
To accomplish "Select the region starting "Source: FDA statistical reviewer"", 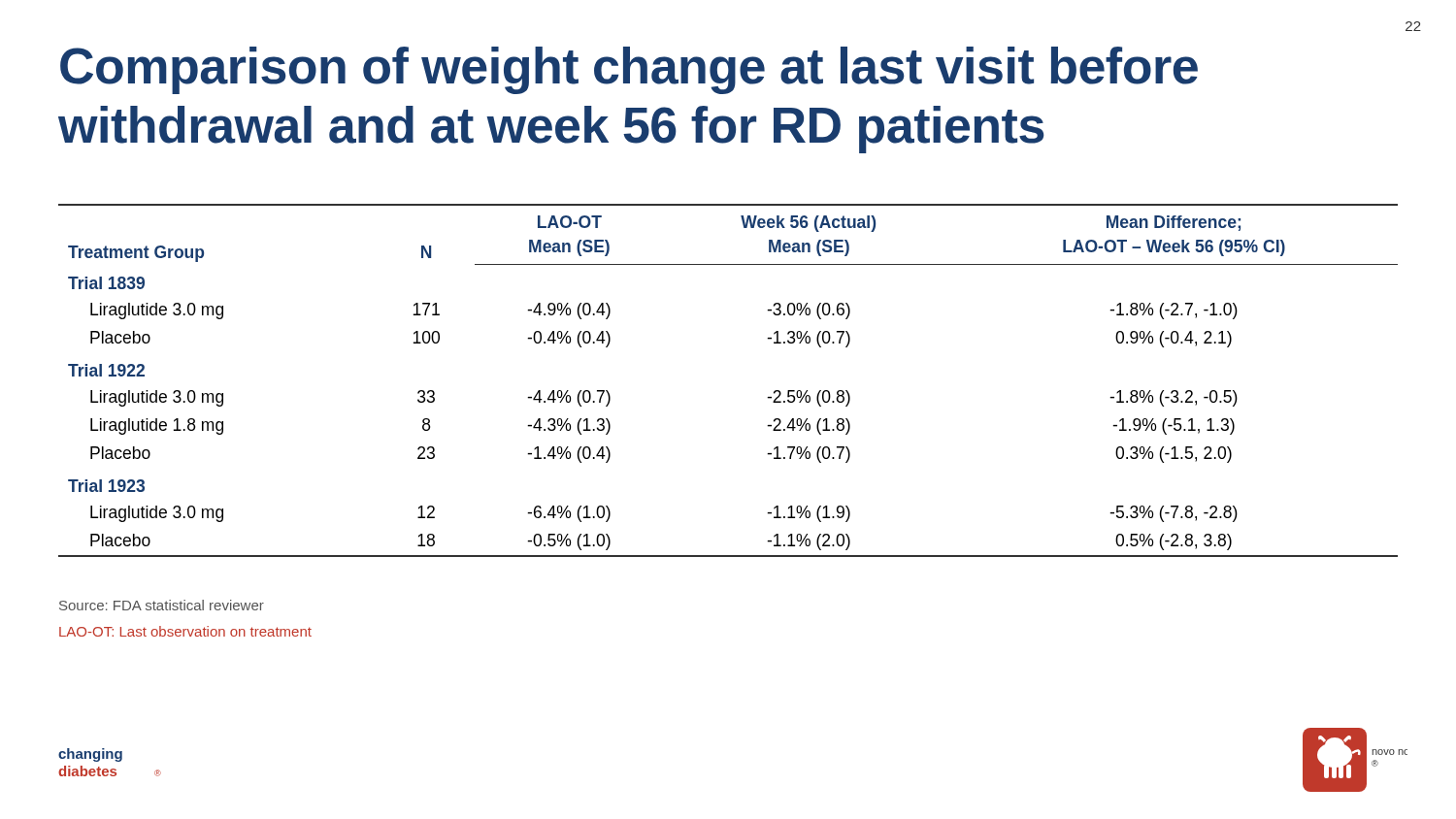I will [161, 605].
